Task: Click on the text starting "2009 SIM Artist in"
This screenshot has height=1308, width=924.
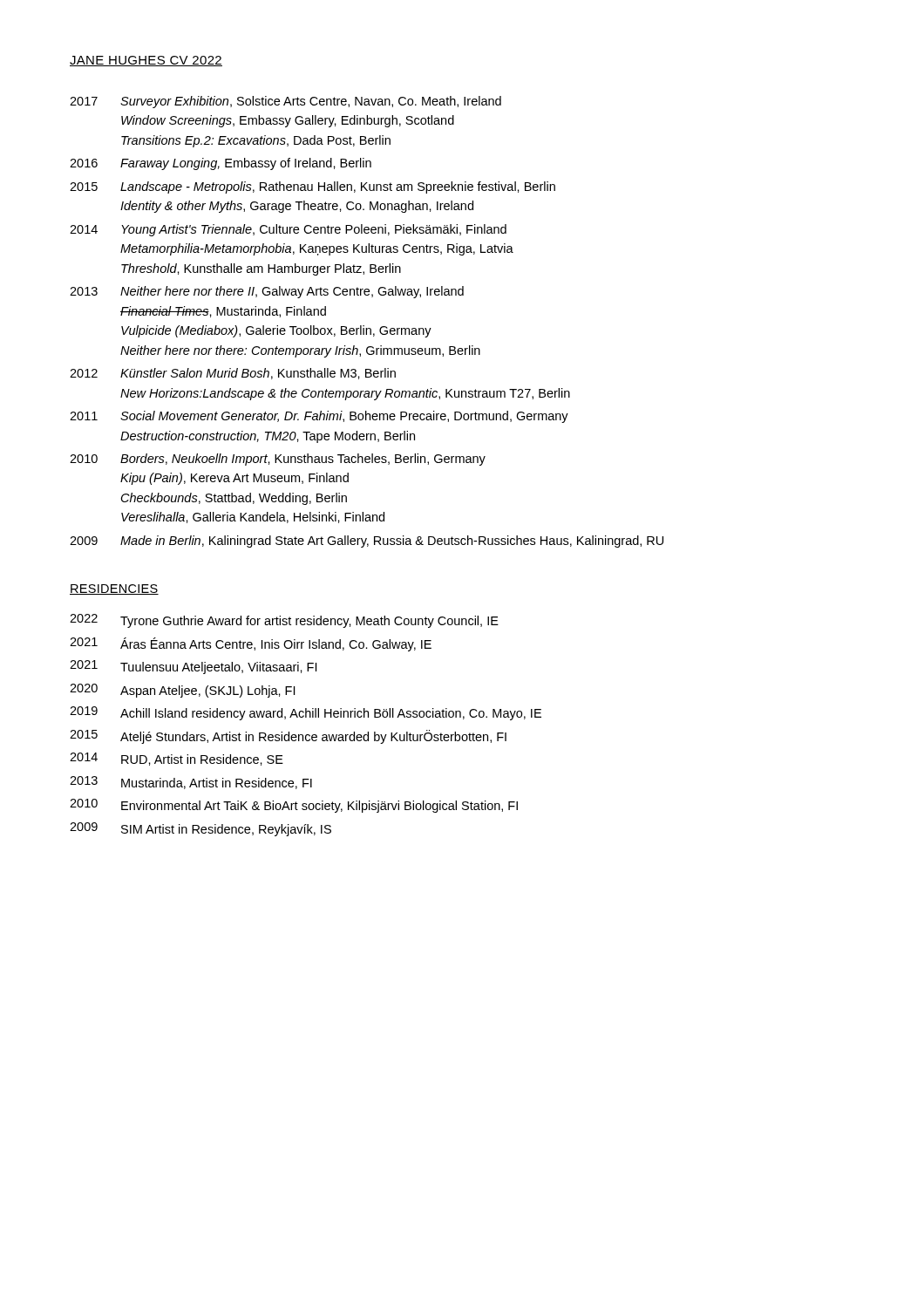Action: click(200, 829)
